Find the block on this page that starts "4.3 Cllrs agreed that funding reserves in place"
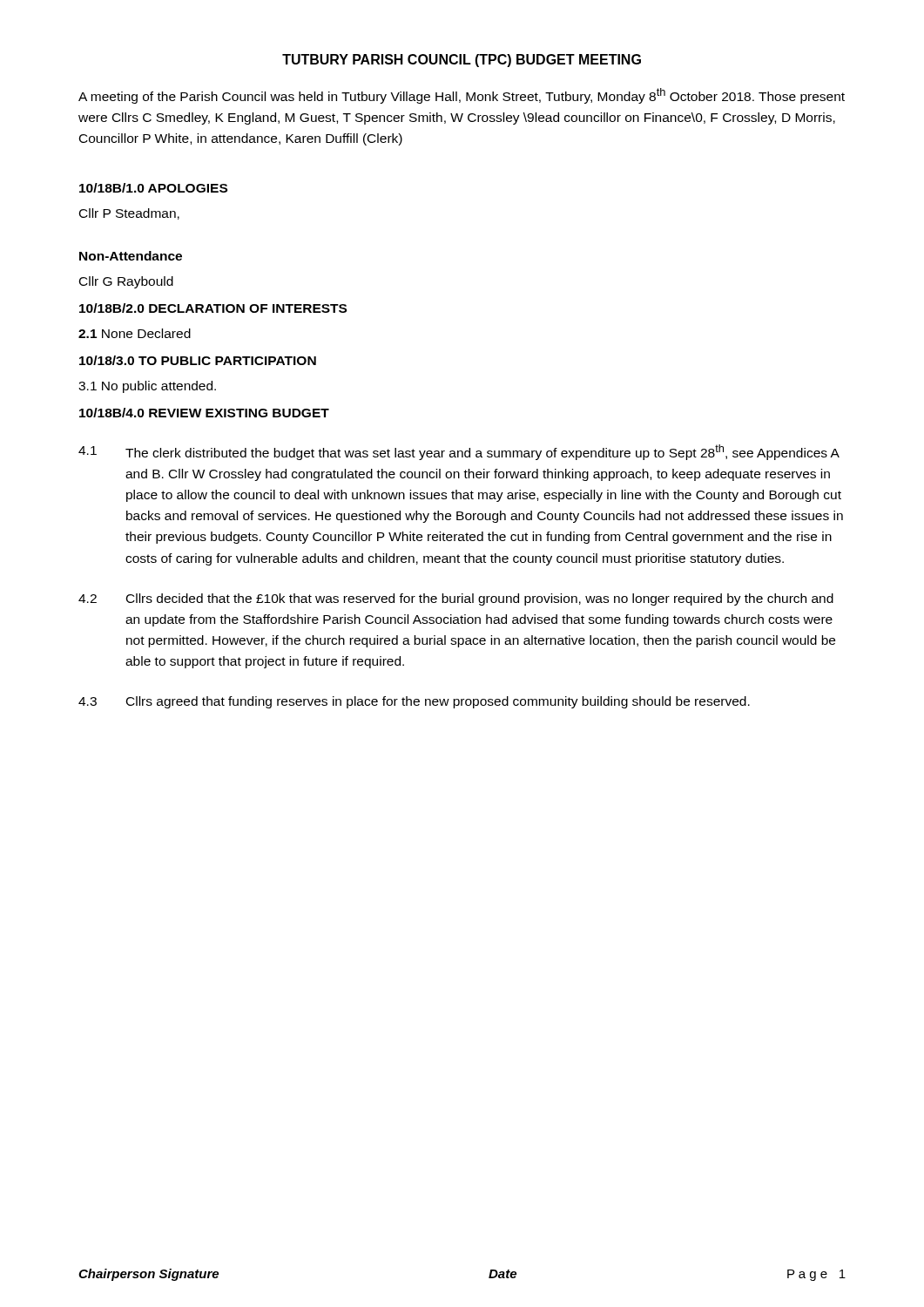 point(414,701)
